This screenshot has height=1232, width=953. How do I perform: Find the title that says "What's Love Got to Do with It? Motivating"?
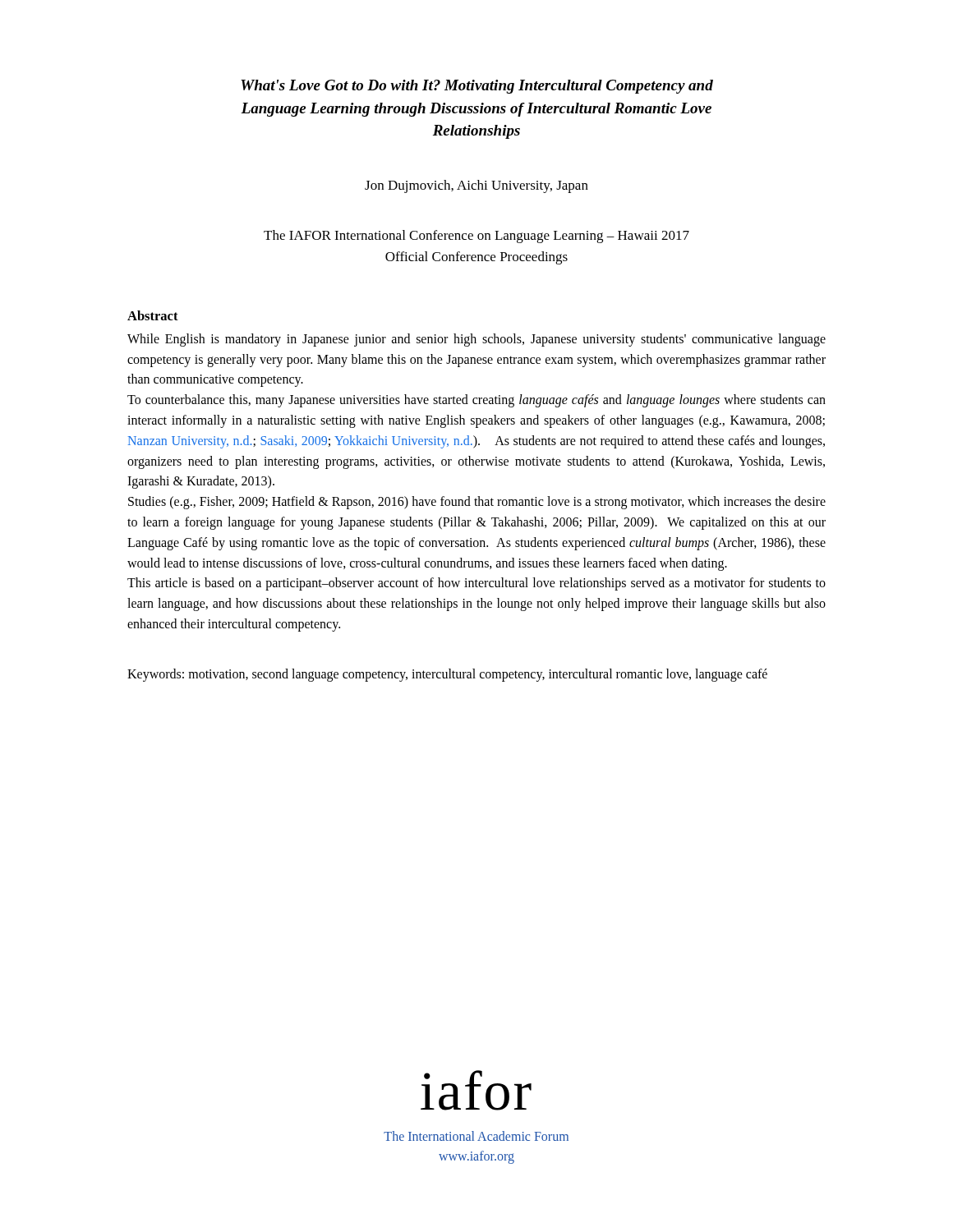click(x=476, y=108)
